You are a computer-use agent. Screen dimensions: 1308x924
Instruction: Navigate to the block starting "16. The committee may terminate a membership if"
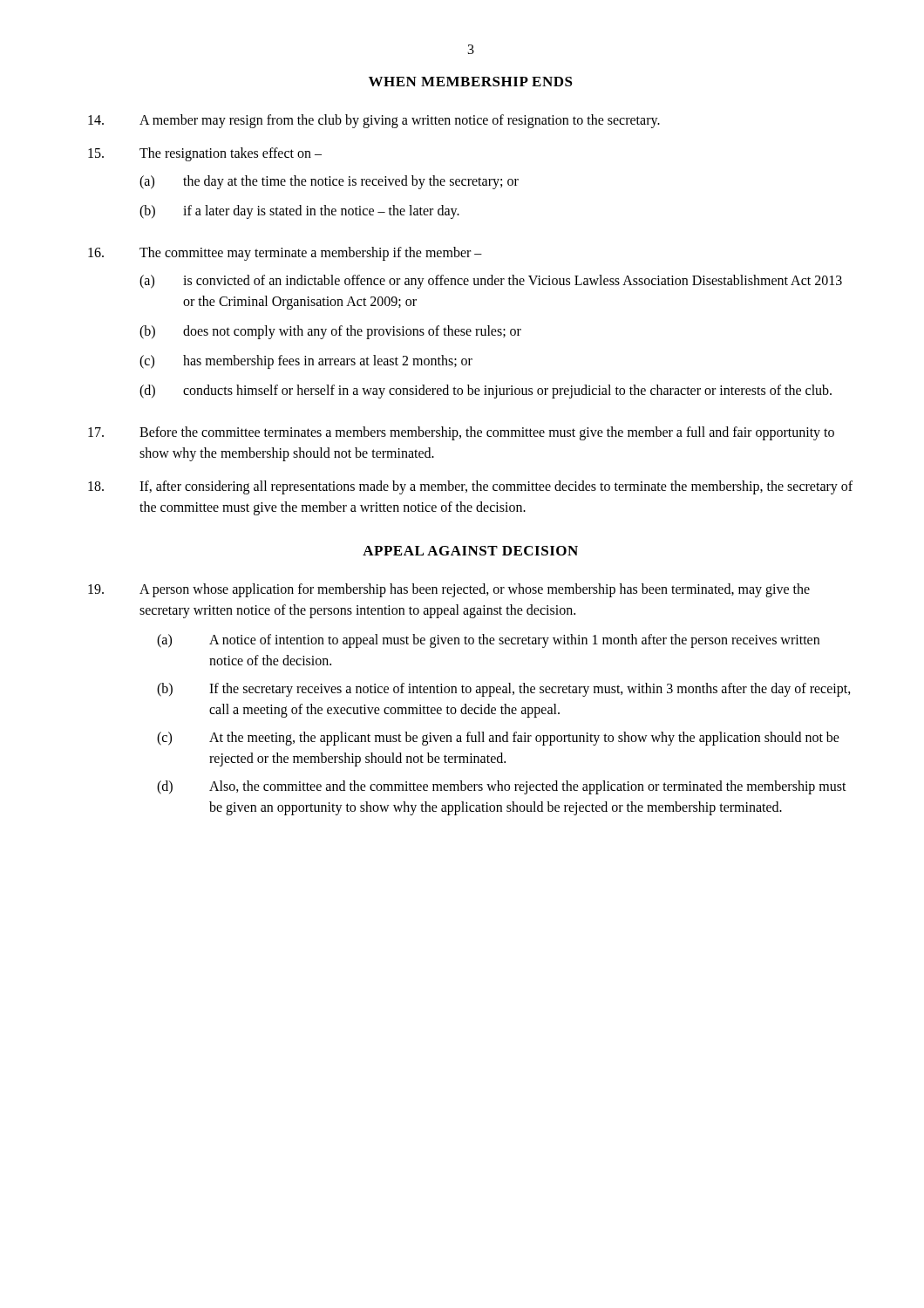point(471,326)
